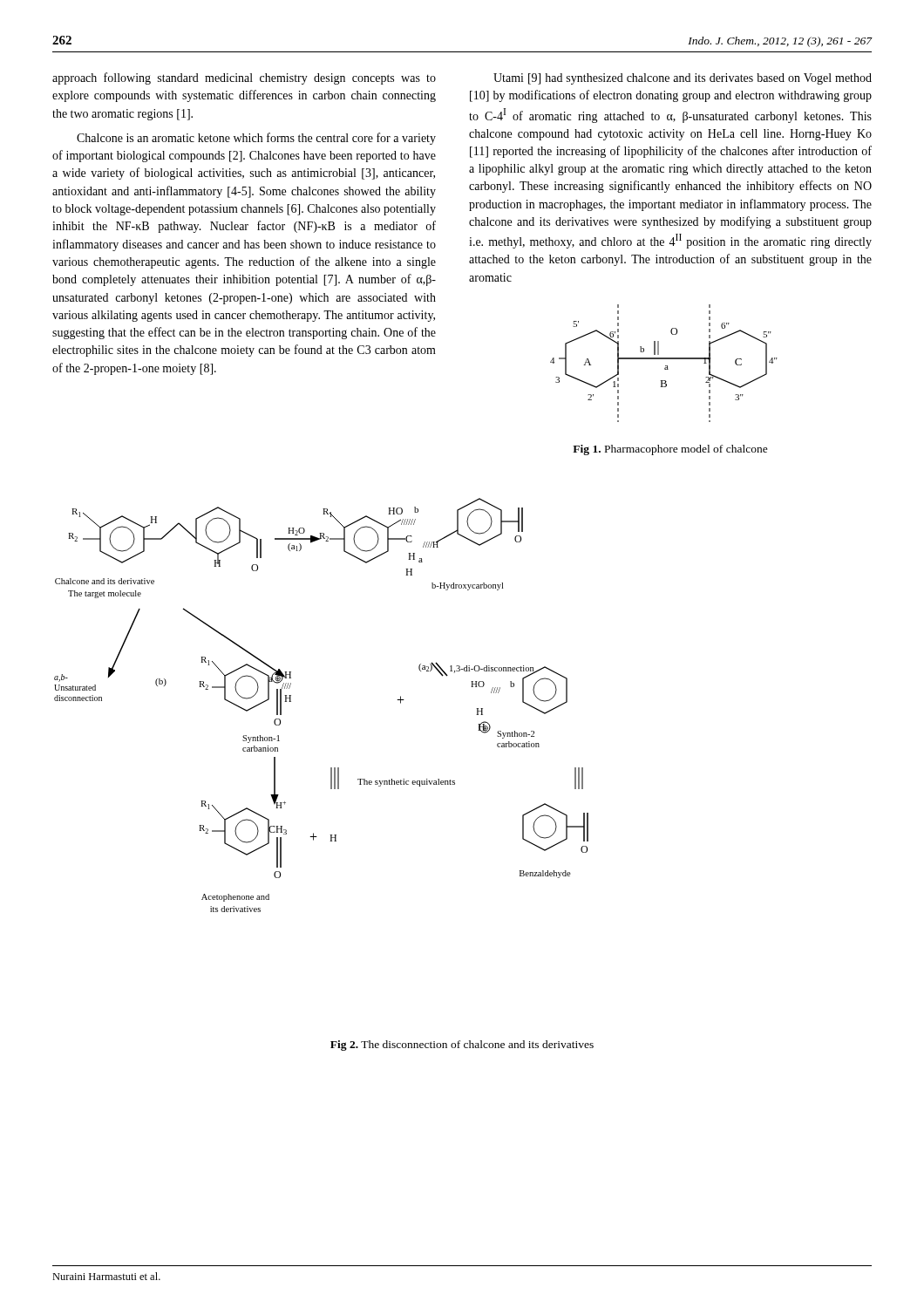Screen dimensions: 1308x924
Task: Where is the caption that starts "Fig 1. Pharmacophore"?
Action: [x=670, y=449]
